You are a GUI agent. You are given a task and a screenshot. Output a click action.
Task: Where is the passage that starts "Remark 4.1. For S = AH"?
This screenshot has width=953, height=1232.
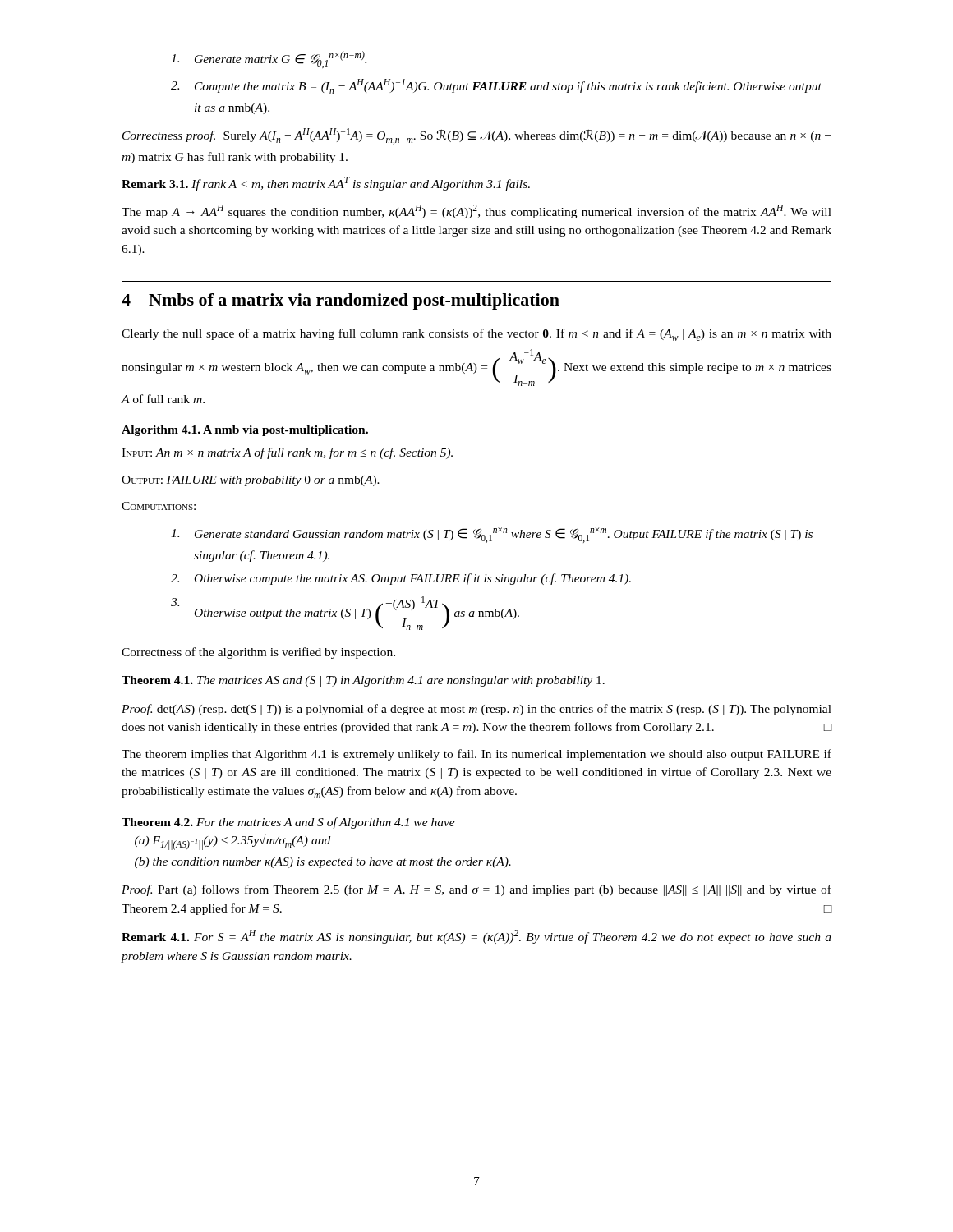(476, 946)
